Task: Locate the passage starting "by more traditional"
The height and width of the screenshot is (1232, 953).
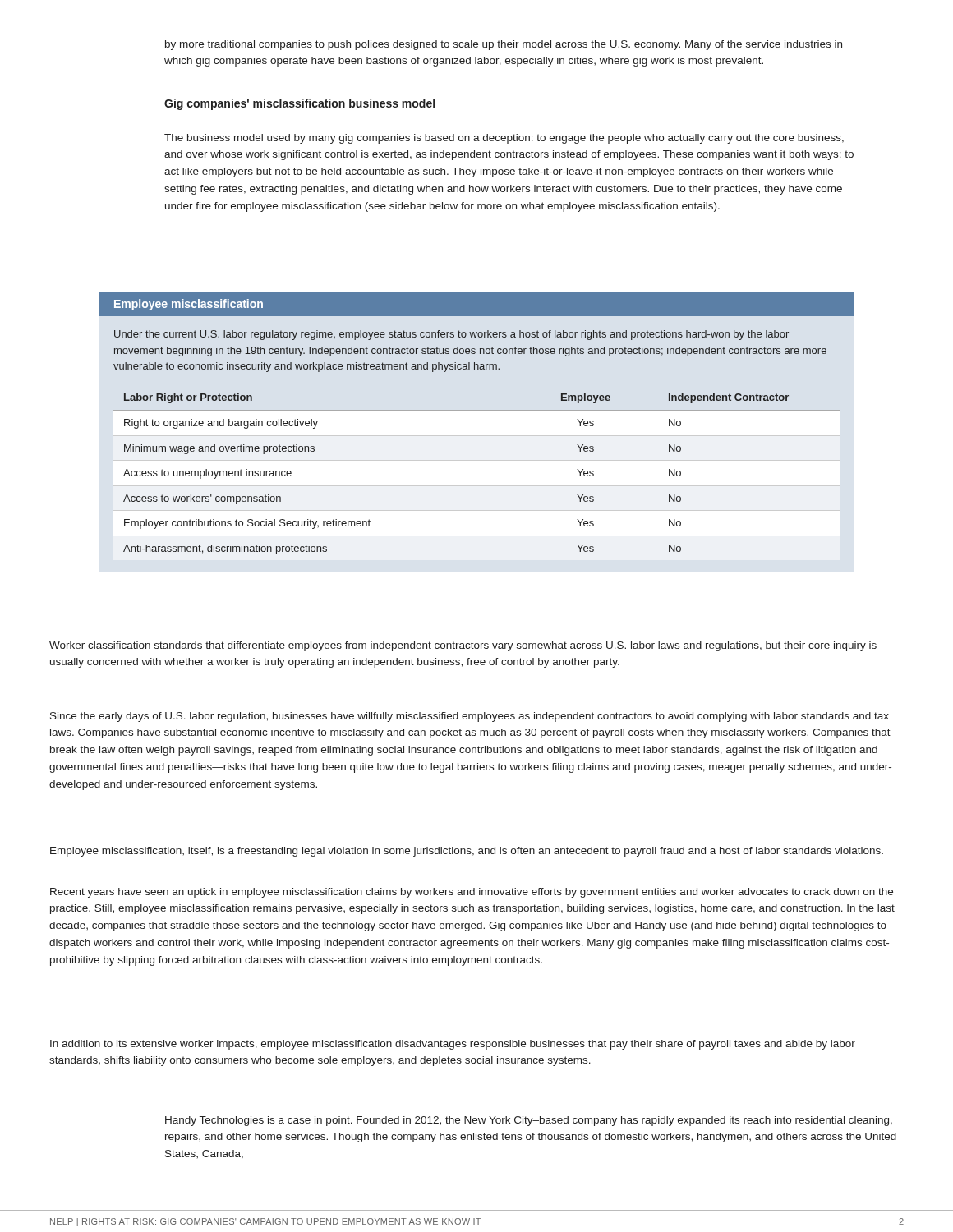Action: (509, 53)
